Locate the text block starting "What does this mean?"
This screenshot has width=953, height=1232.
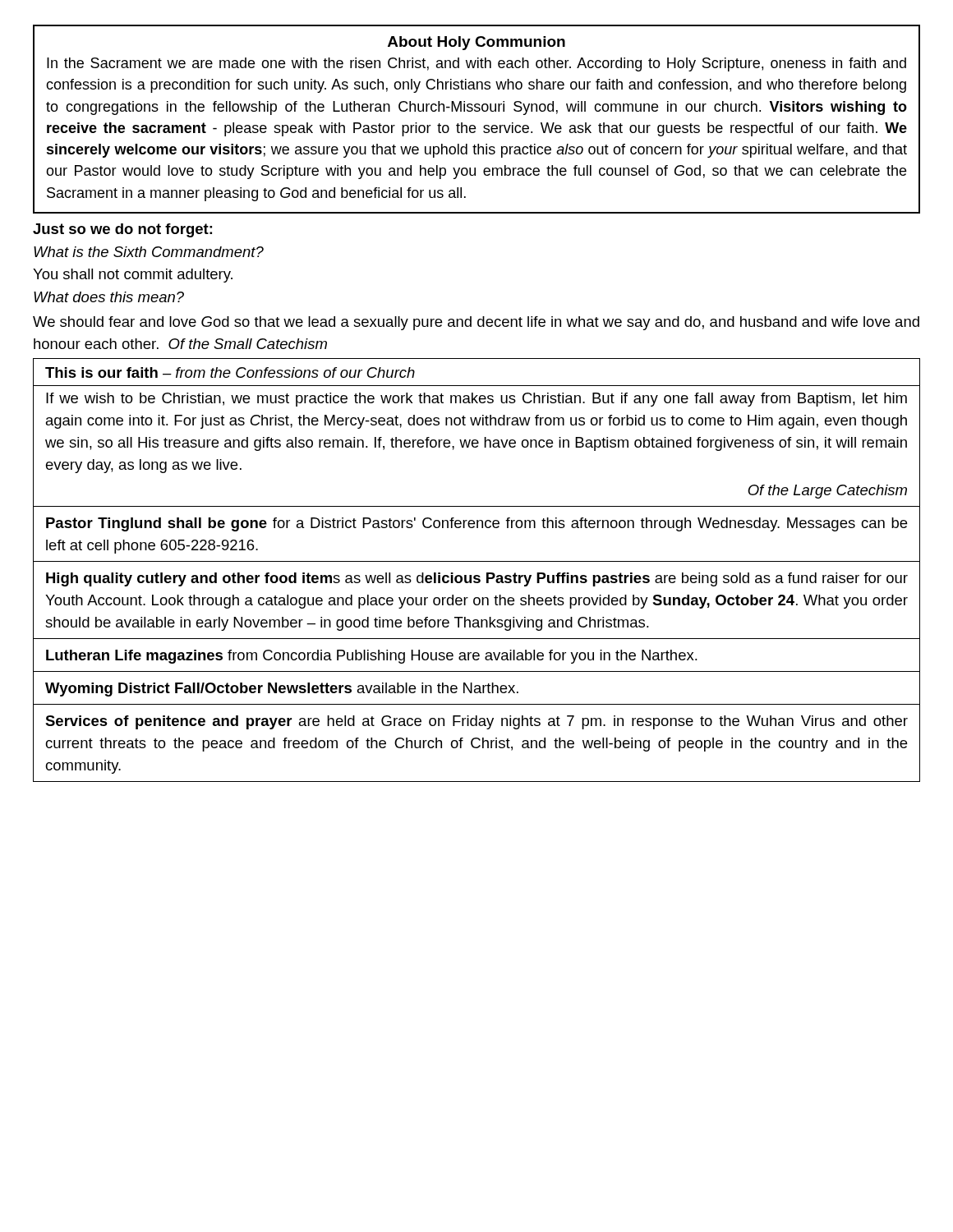[108, 297]
